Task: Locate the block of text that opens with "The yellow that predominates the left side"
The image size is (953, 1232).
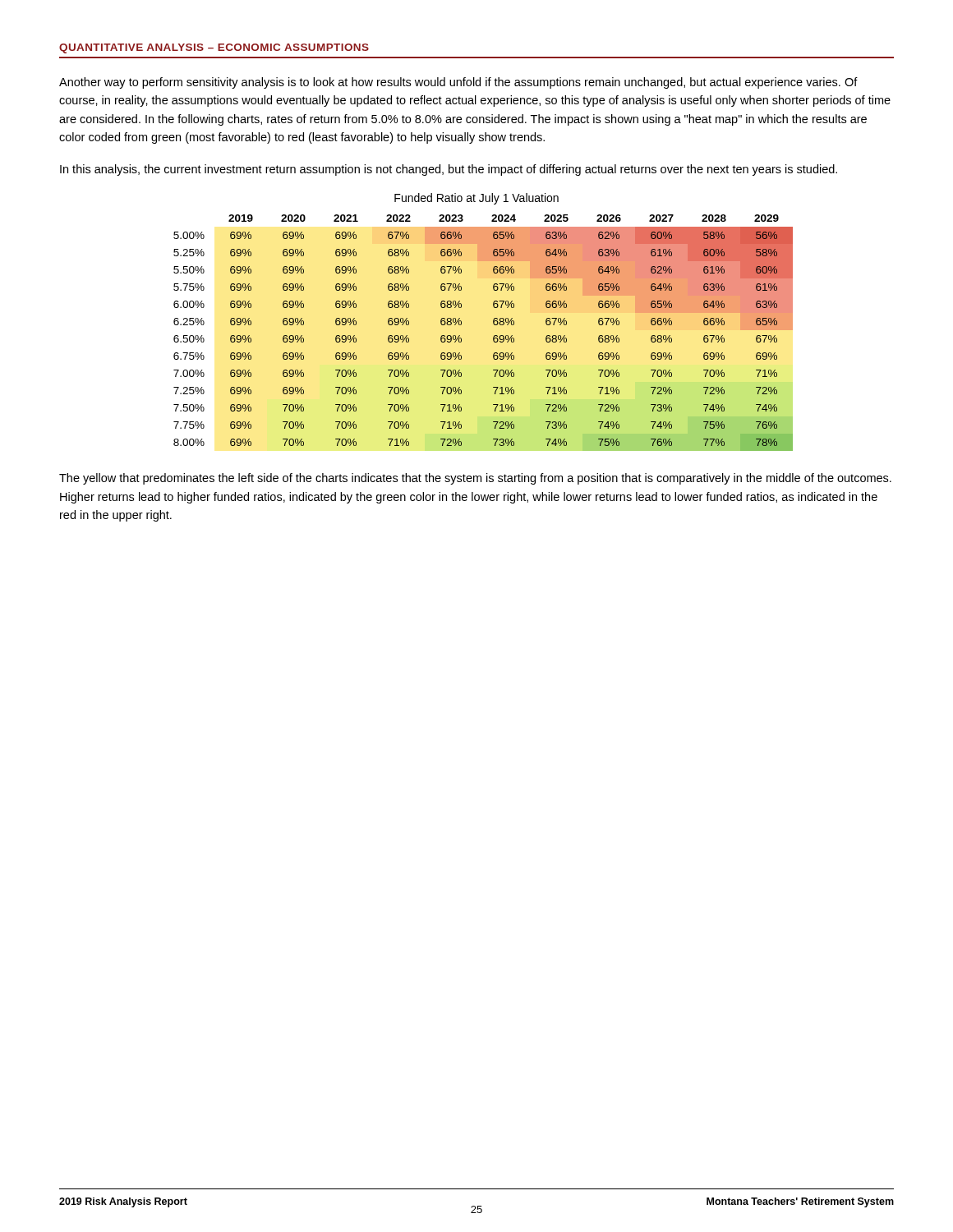Action: [476, 497]
